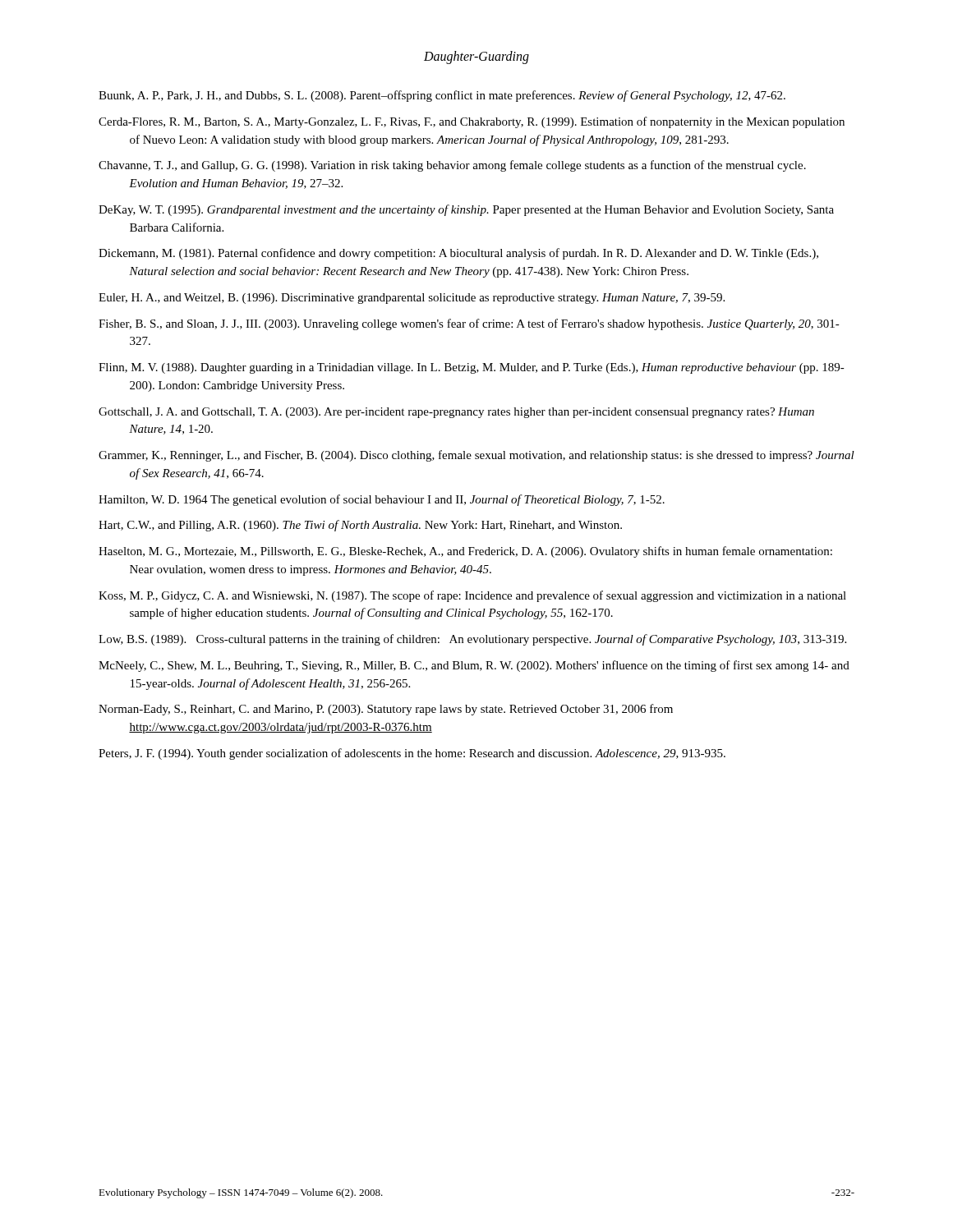Screen dimensions: 1232x953
Task: Find the list item that says "Flinn, M. V. (1988). Daughter guarding"
Action: point(471,376)
